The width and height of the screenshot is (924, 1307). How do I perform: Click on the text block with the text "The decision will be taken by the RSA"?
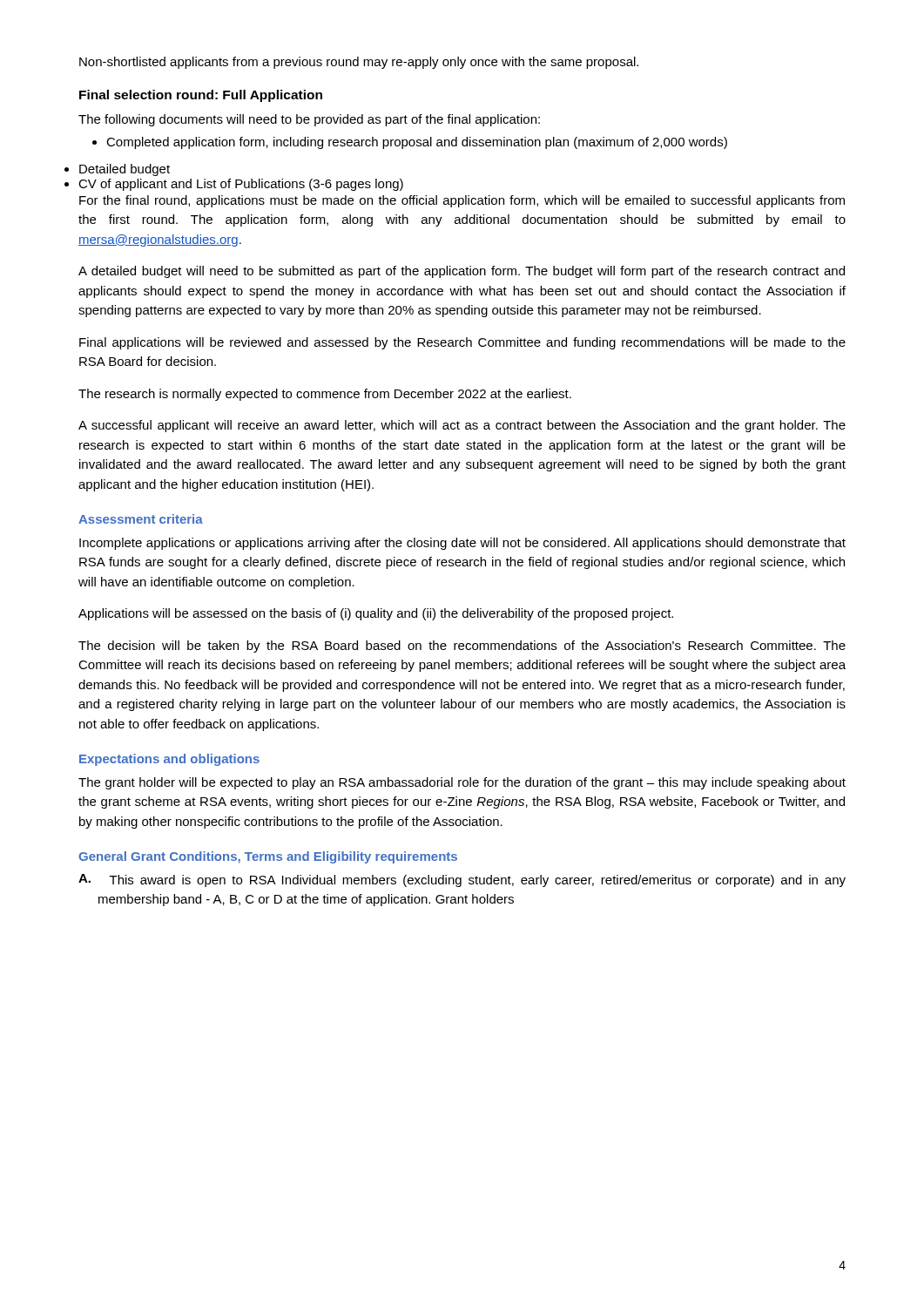pos(462,685)
